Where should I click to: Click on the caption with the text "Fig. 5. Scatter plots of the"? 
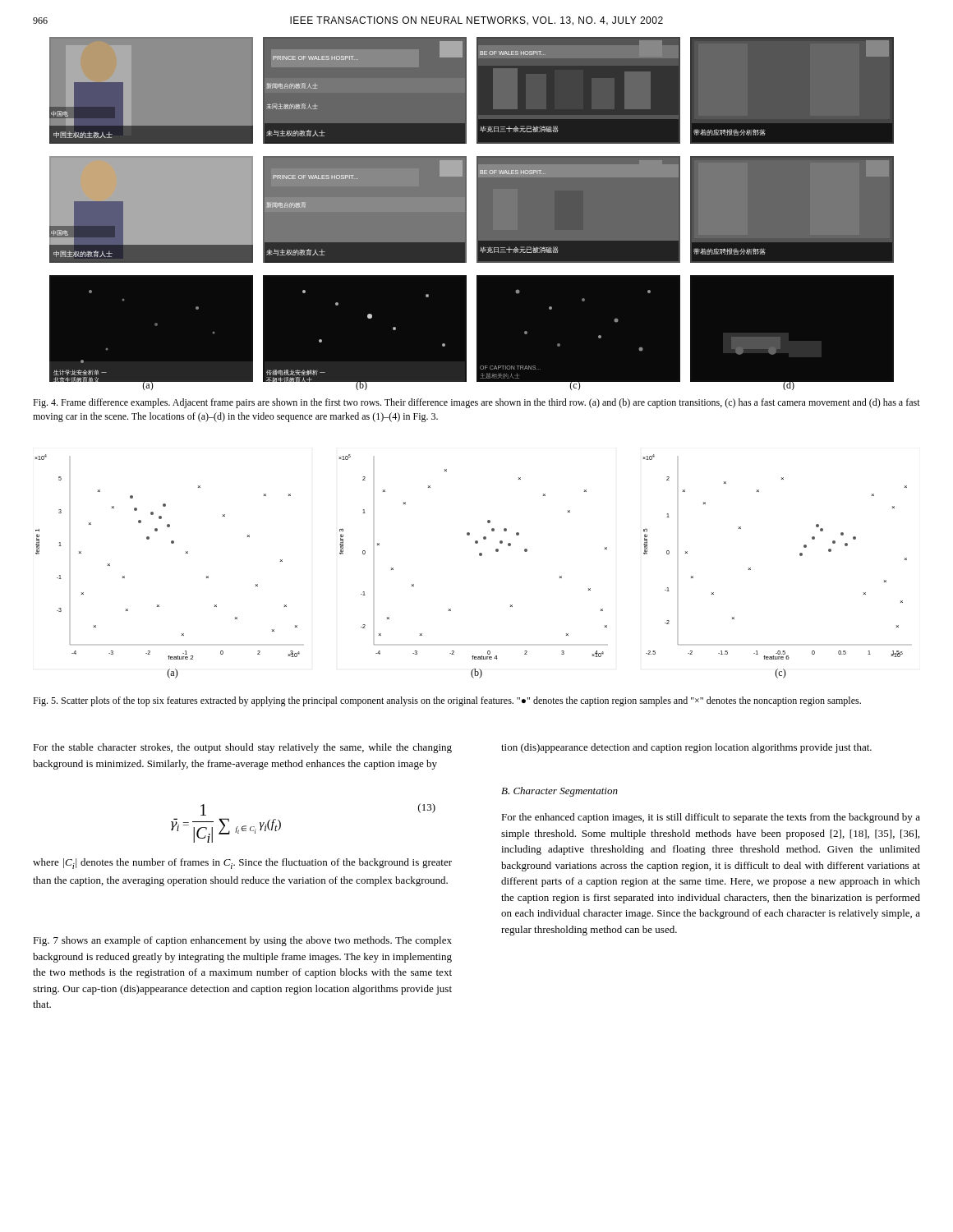pos(447,701)
